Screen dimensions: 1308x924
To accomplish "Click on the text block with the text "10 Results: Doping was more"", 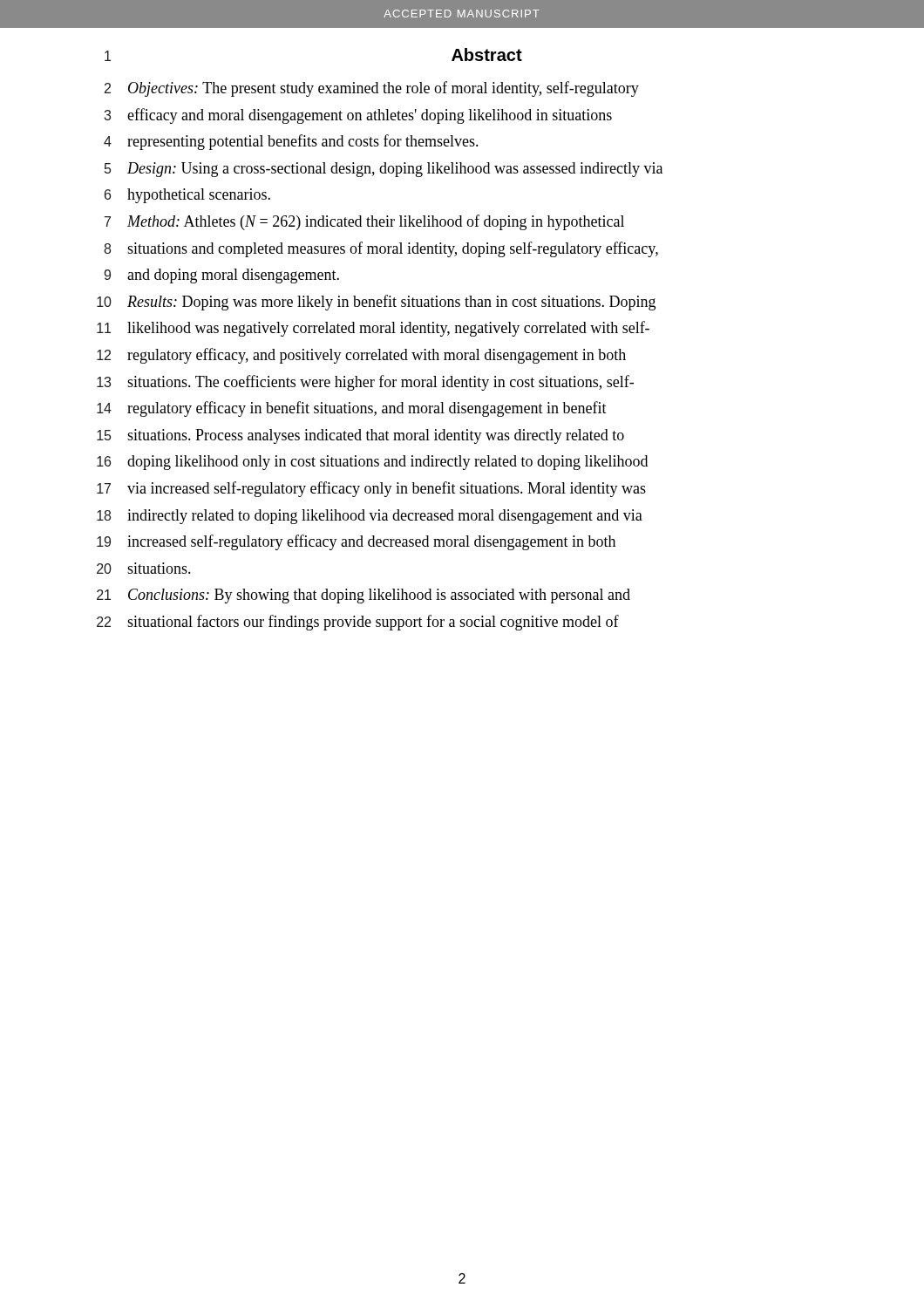I will (x=462, y=435).
